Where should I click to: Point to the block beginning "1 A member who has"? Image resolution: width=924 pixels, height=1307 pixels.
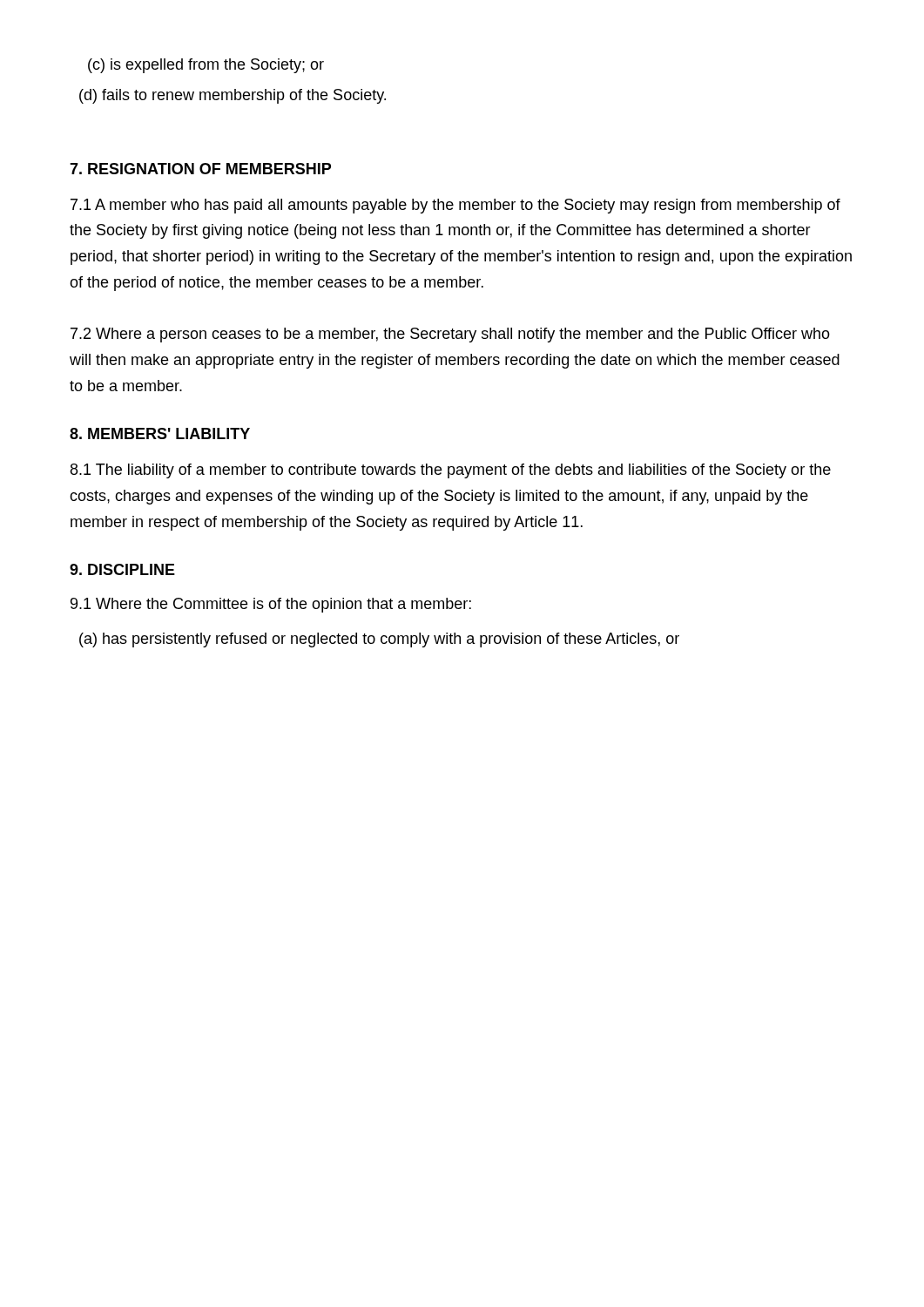(x=461, y=243)
